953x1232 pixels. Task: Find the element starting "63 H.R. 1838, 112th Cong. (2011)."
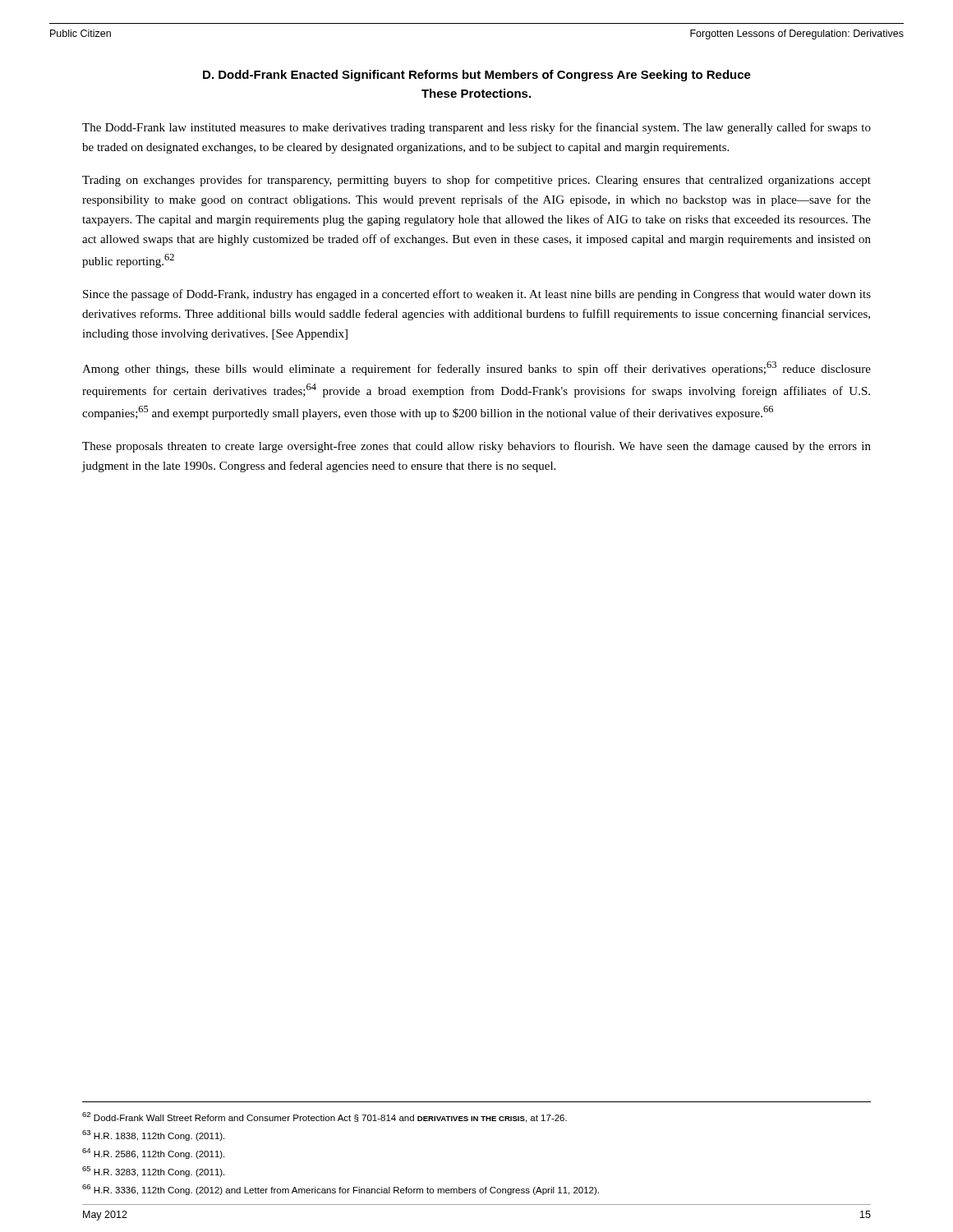click(x=154, y=1134)
